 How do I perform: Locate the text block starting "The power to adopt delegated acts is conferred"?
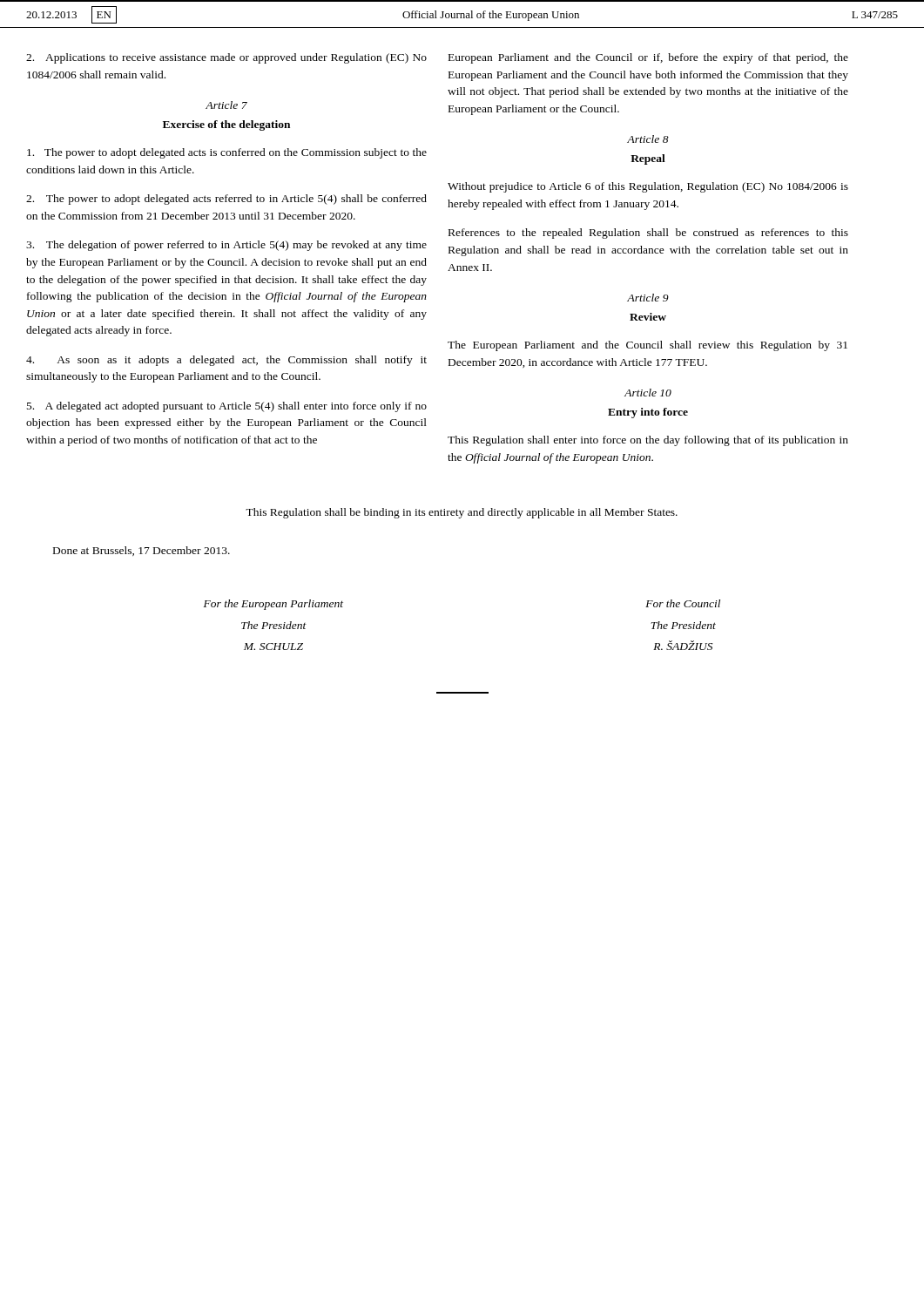(x=226, y=161)
